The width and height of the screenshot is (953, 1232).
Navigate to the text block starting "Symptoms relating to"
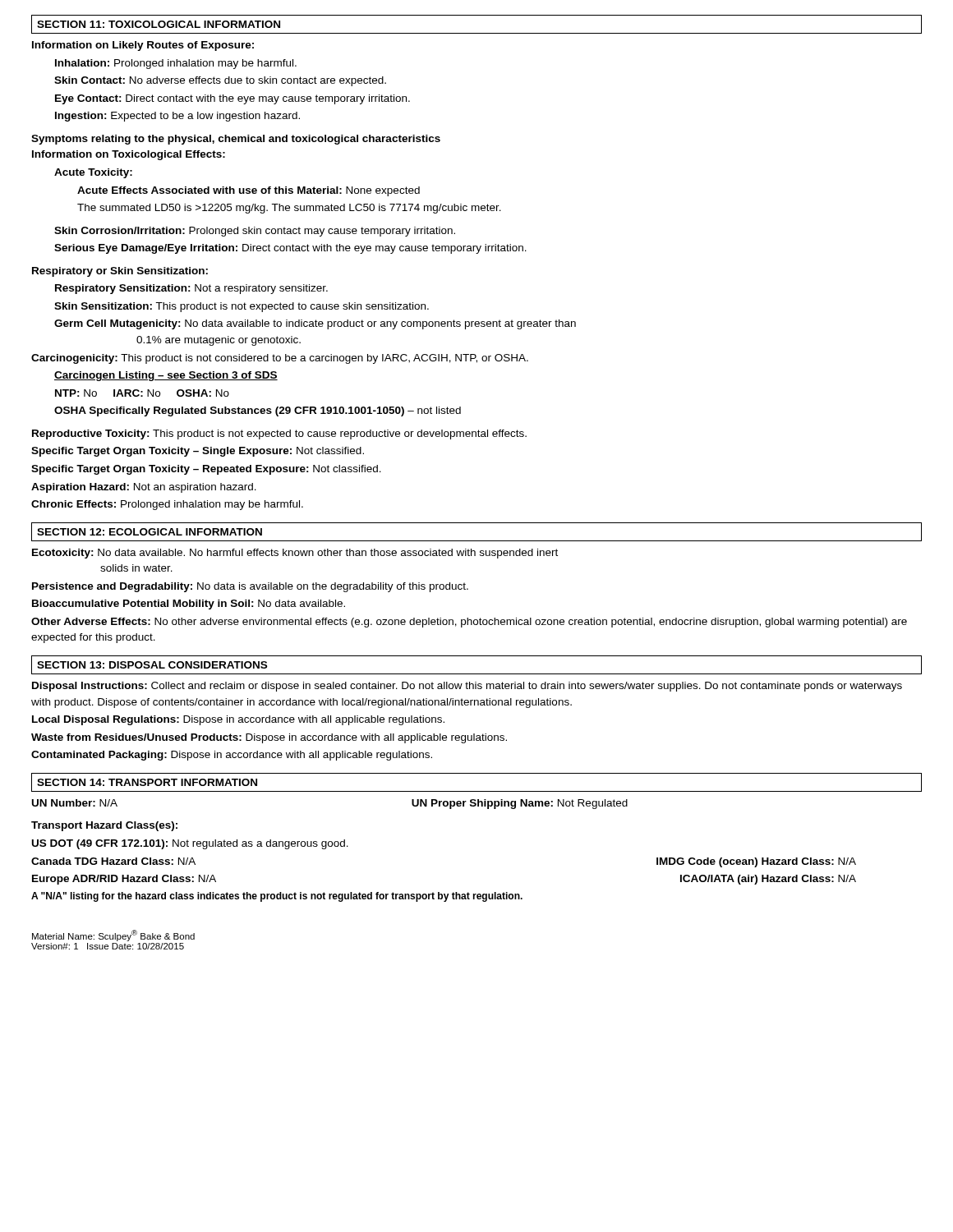pyautogui.click(x=236, y=146)
